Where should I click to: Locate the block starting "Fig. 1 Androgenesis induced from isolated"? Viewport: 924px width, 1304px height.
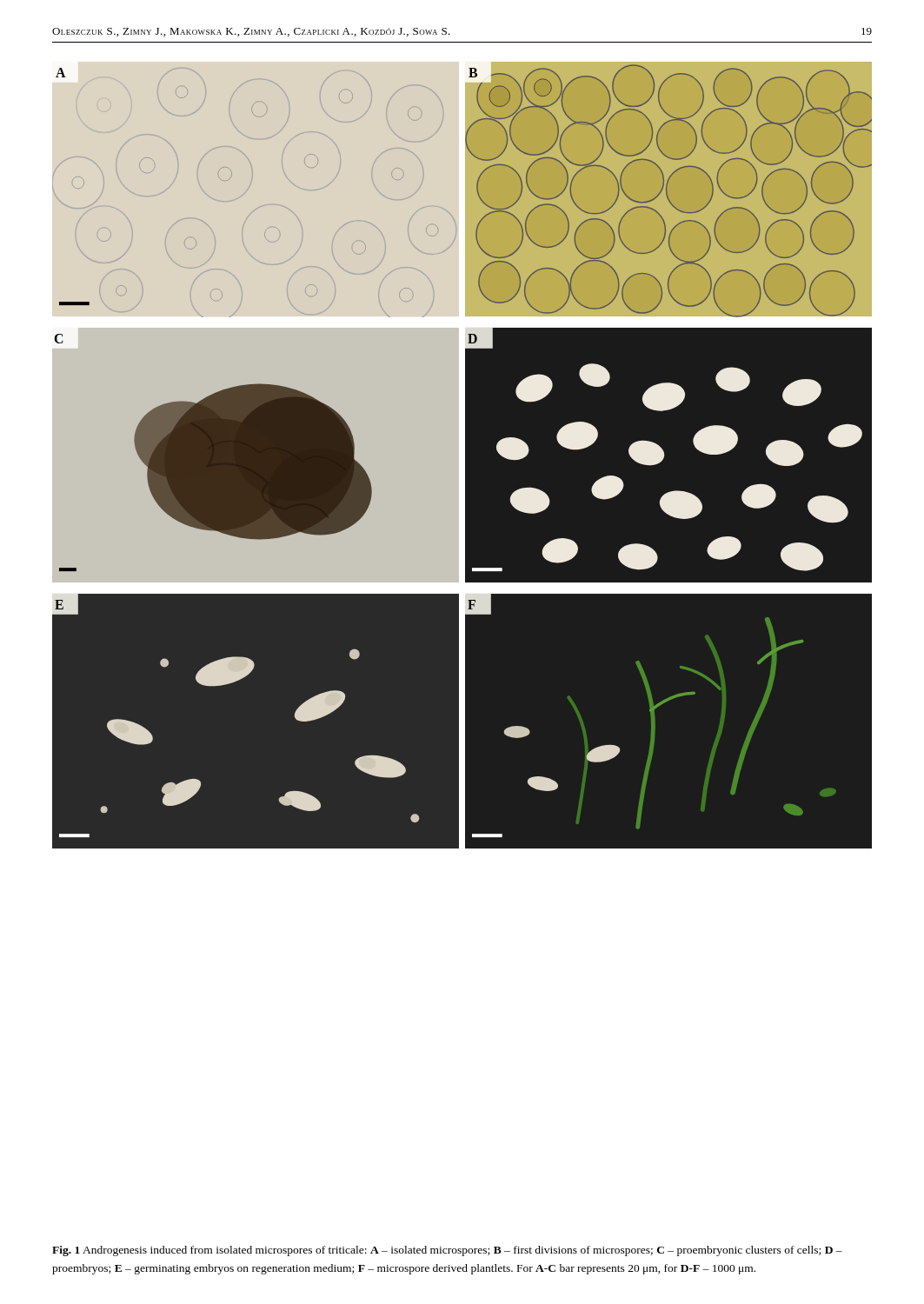[x=447, y=1259]
